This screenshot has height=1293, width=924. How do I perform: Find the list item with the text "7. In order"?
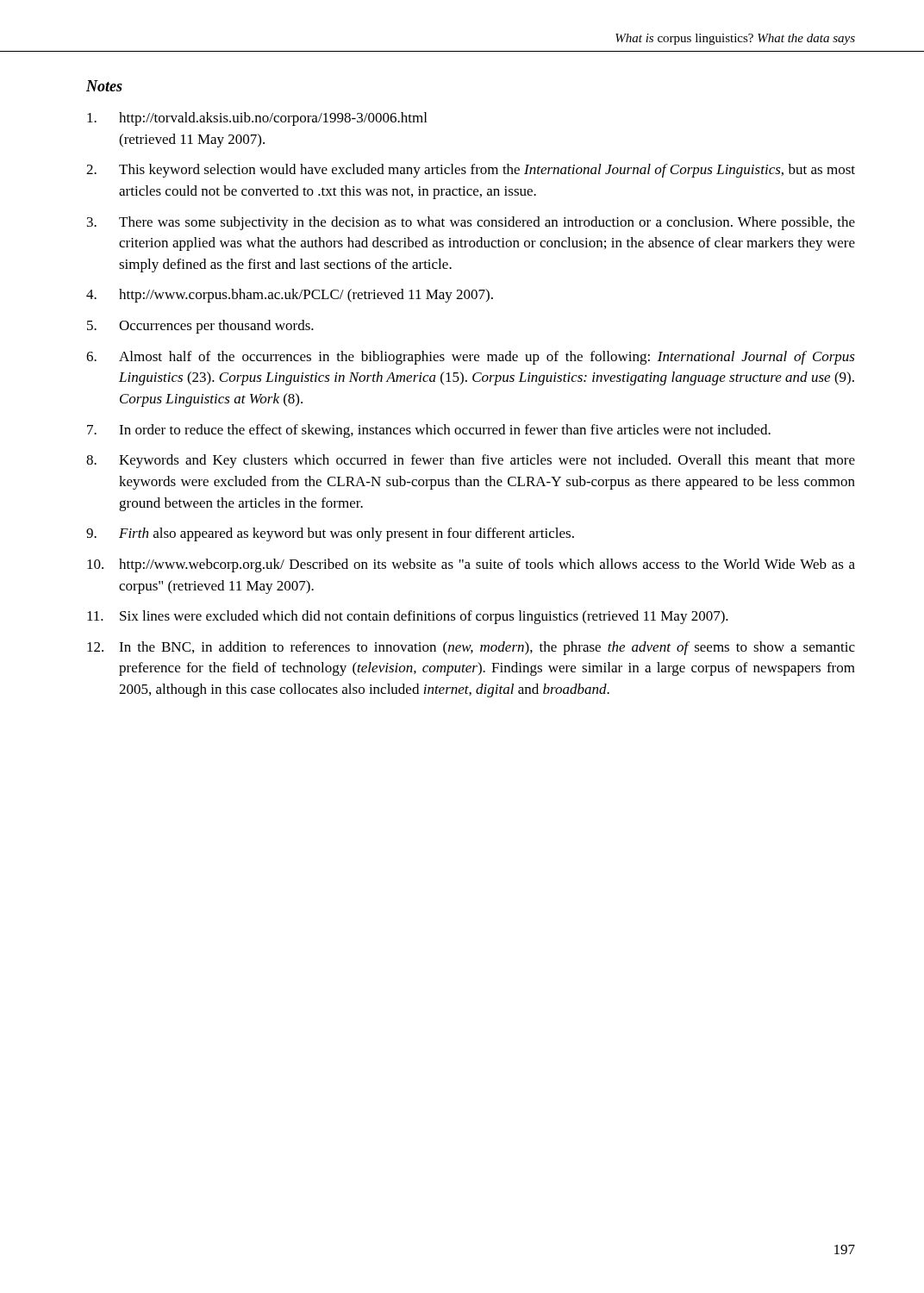tap(471, 430)
